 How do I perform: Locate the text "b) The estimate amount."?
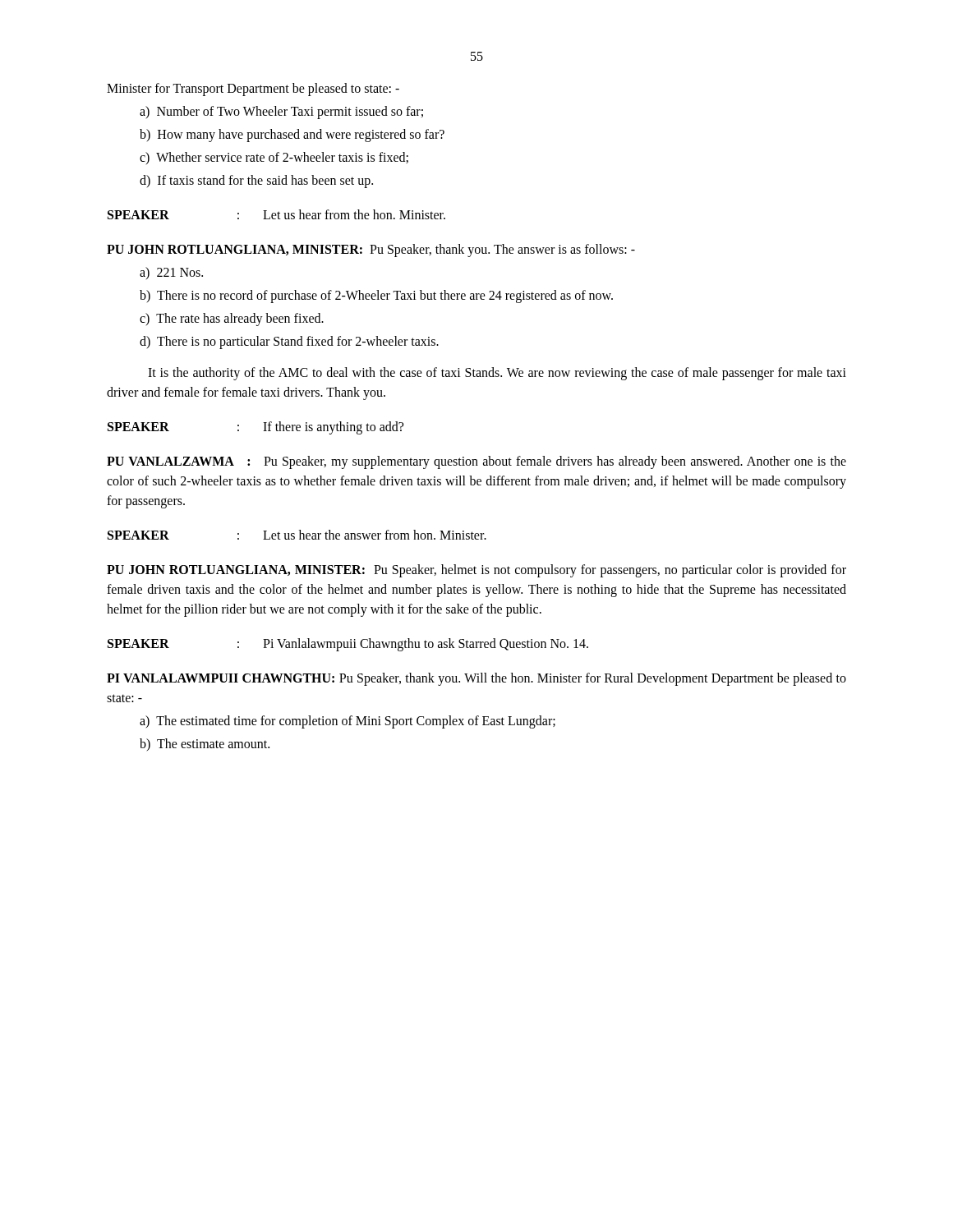(x=205, y=744)
